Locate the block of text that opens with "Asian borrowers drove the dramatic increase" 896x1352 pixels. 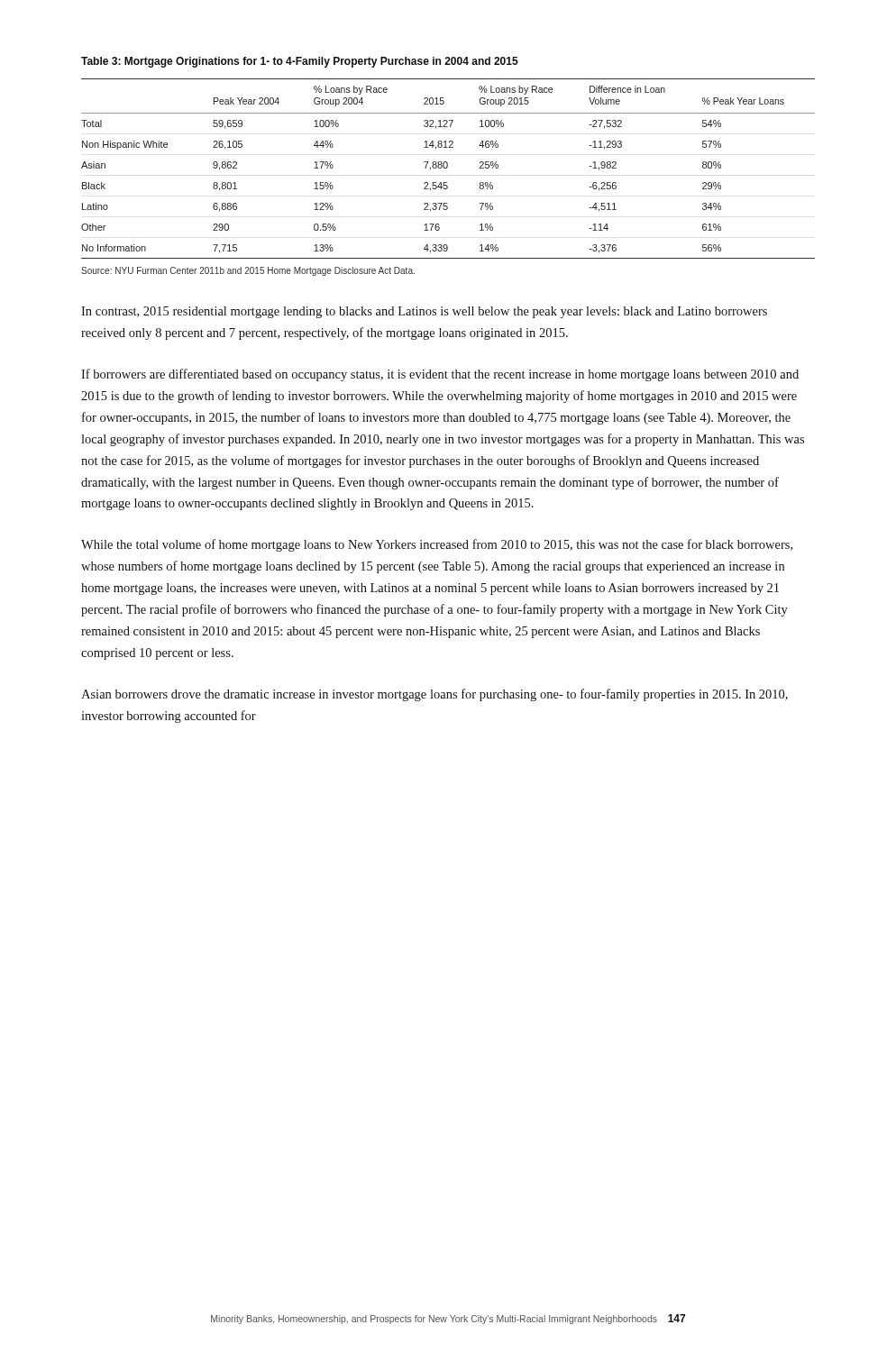(435, 705)
